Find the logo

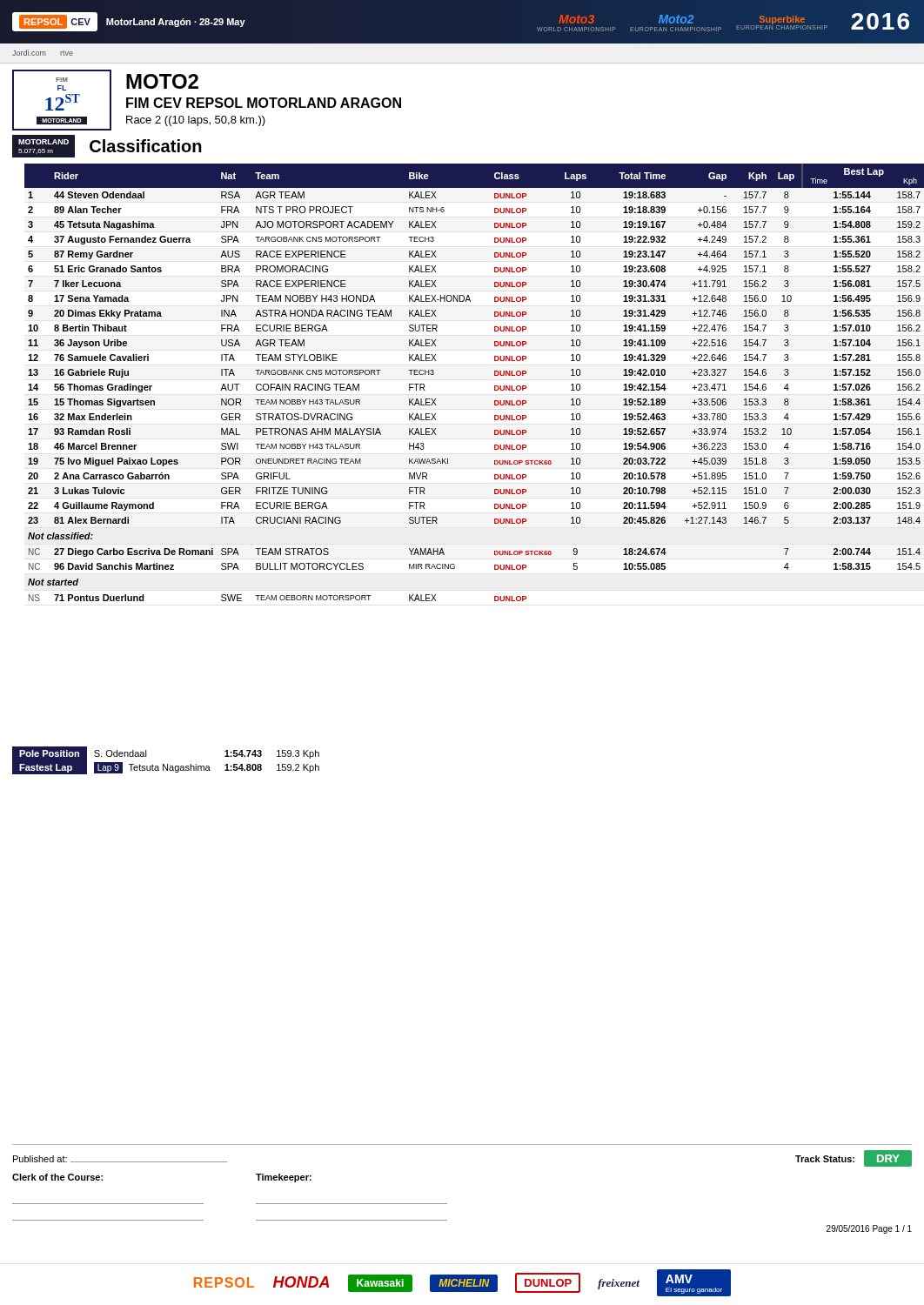62,100
